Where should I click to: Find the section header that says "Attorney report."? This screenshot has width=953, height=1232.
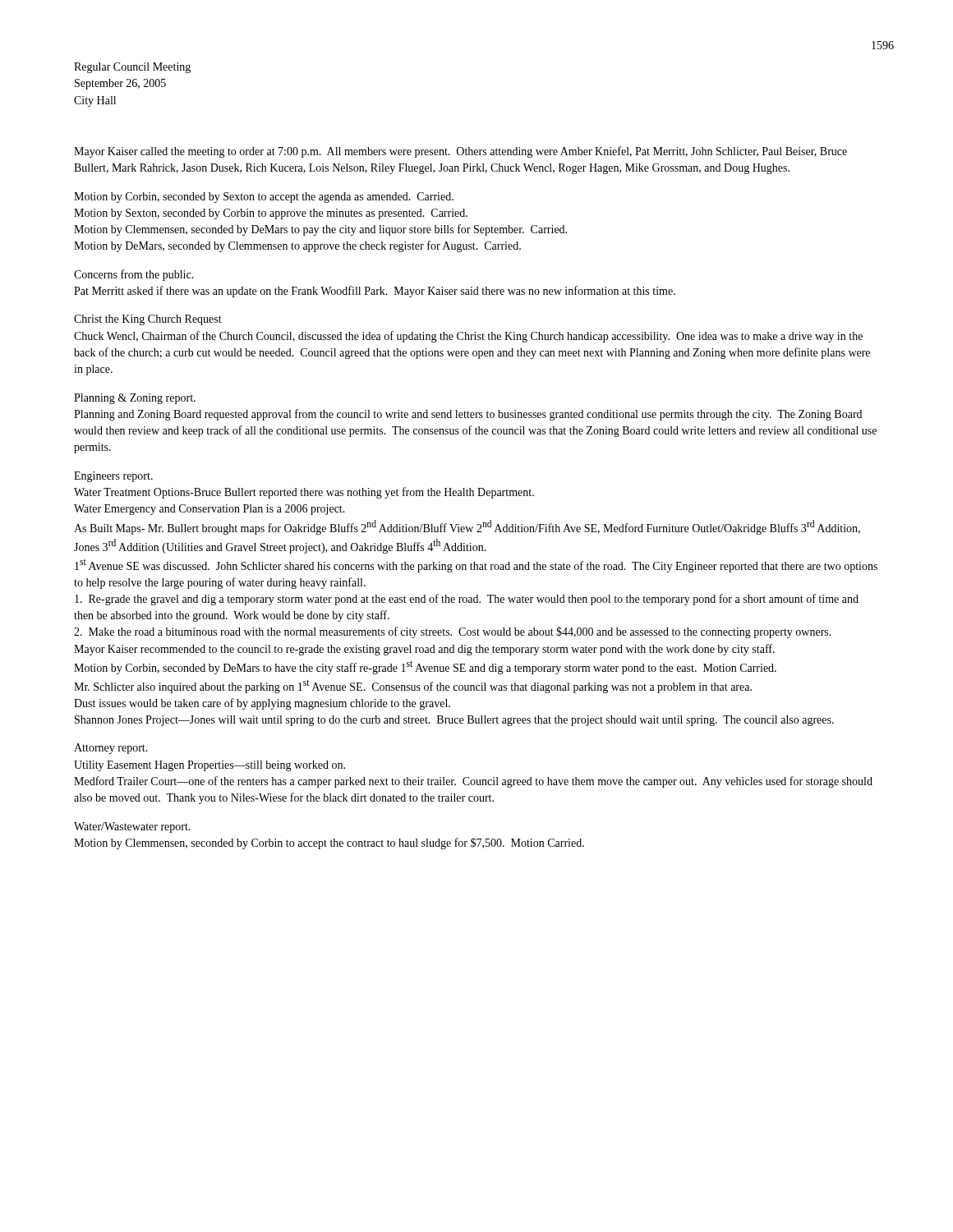pos(111,748)
